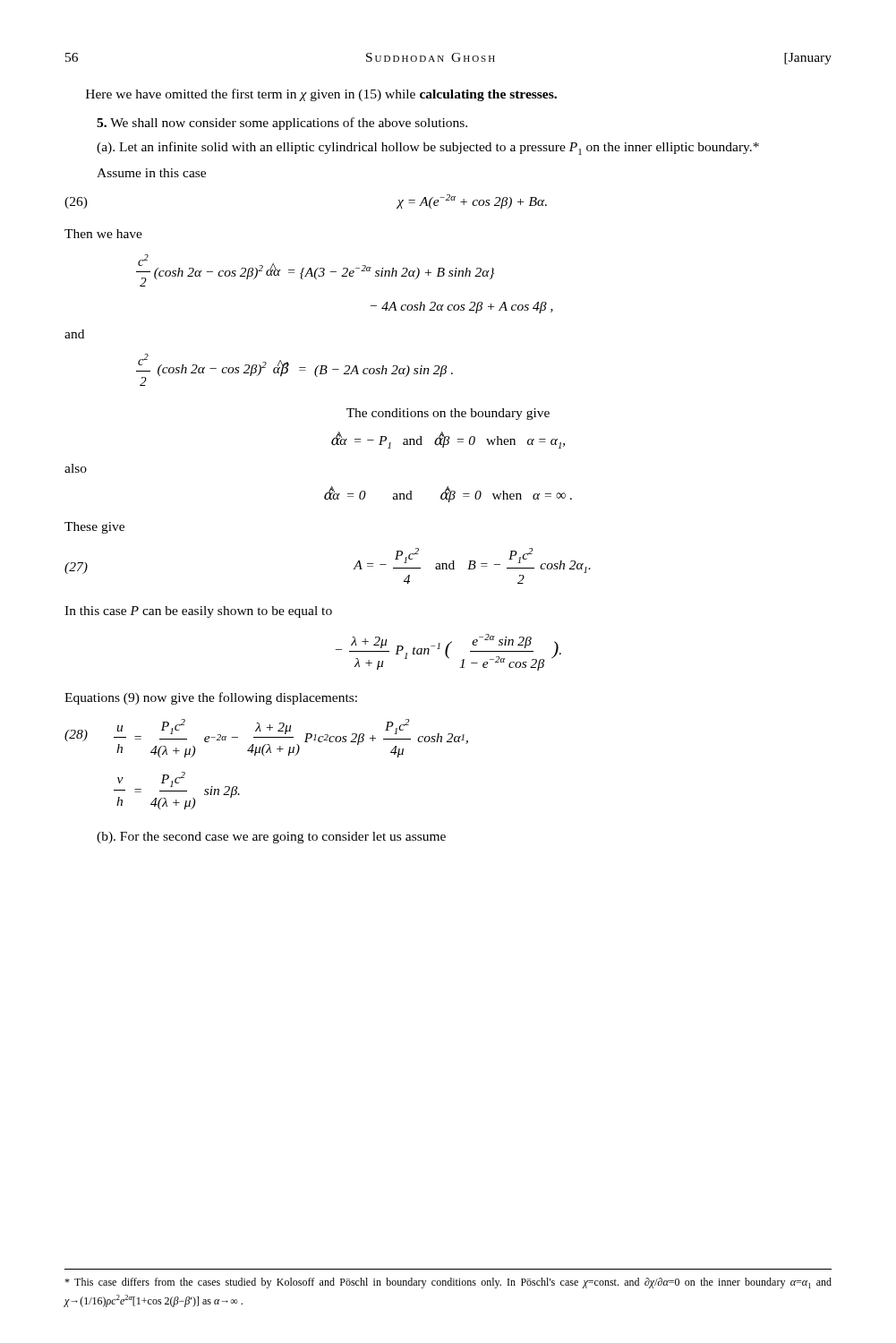The image size is (896, 1343).
Task: Locate the passage starting "(28) u h ="
Action: (x=448, y=764)
